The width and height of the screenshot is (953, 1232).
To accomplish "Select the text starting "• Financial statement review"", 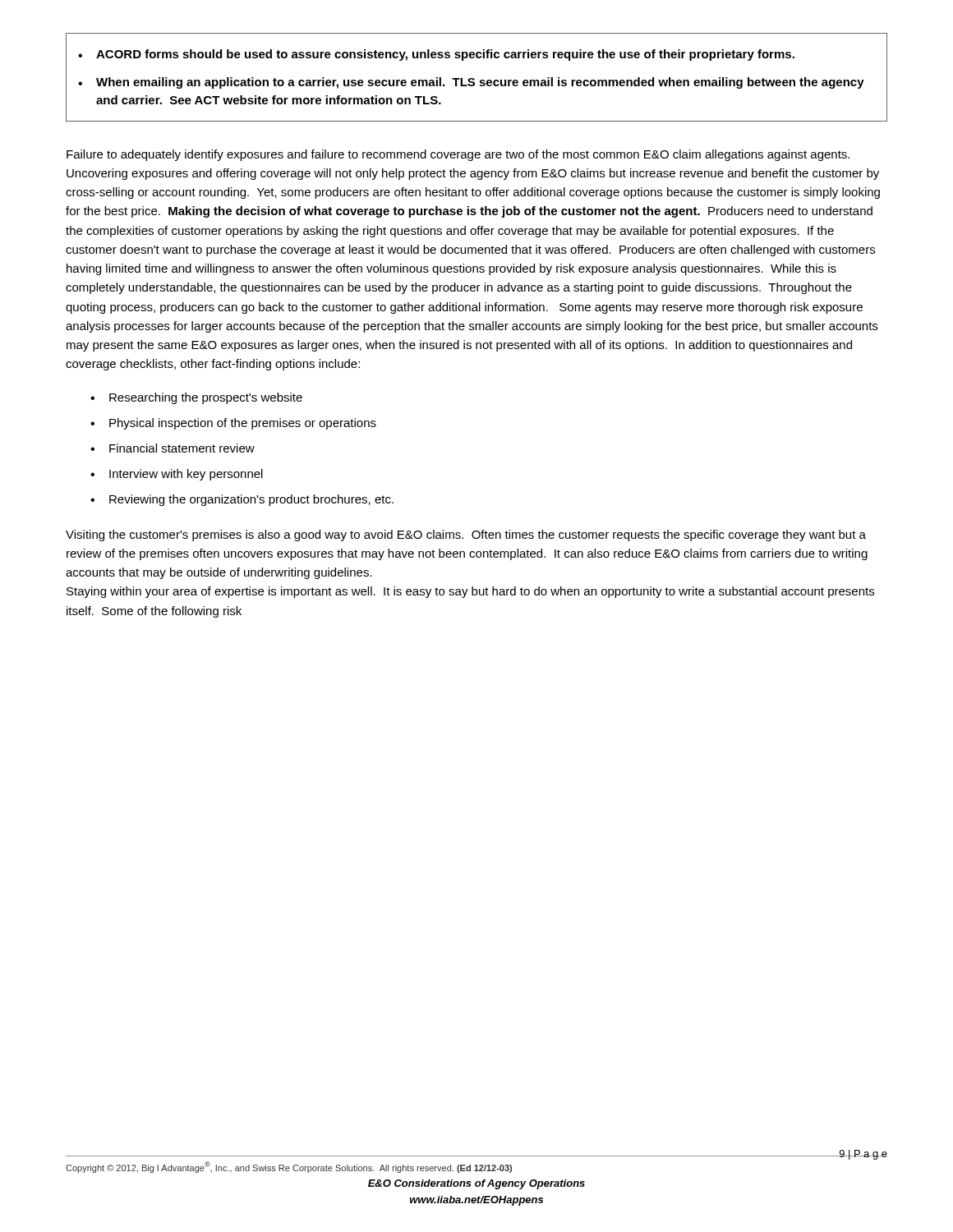I will point(172,449).
